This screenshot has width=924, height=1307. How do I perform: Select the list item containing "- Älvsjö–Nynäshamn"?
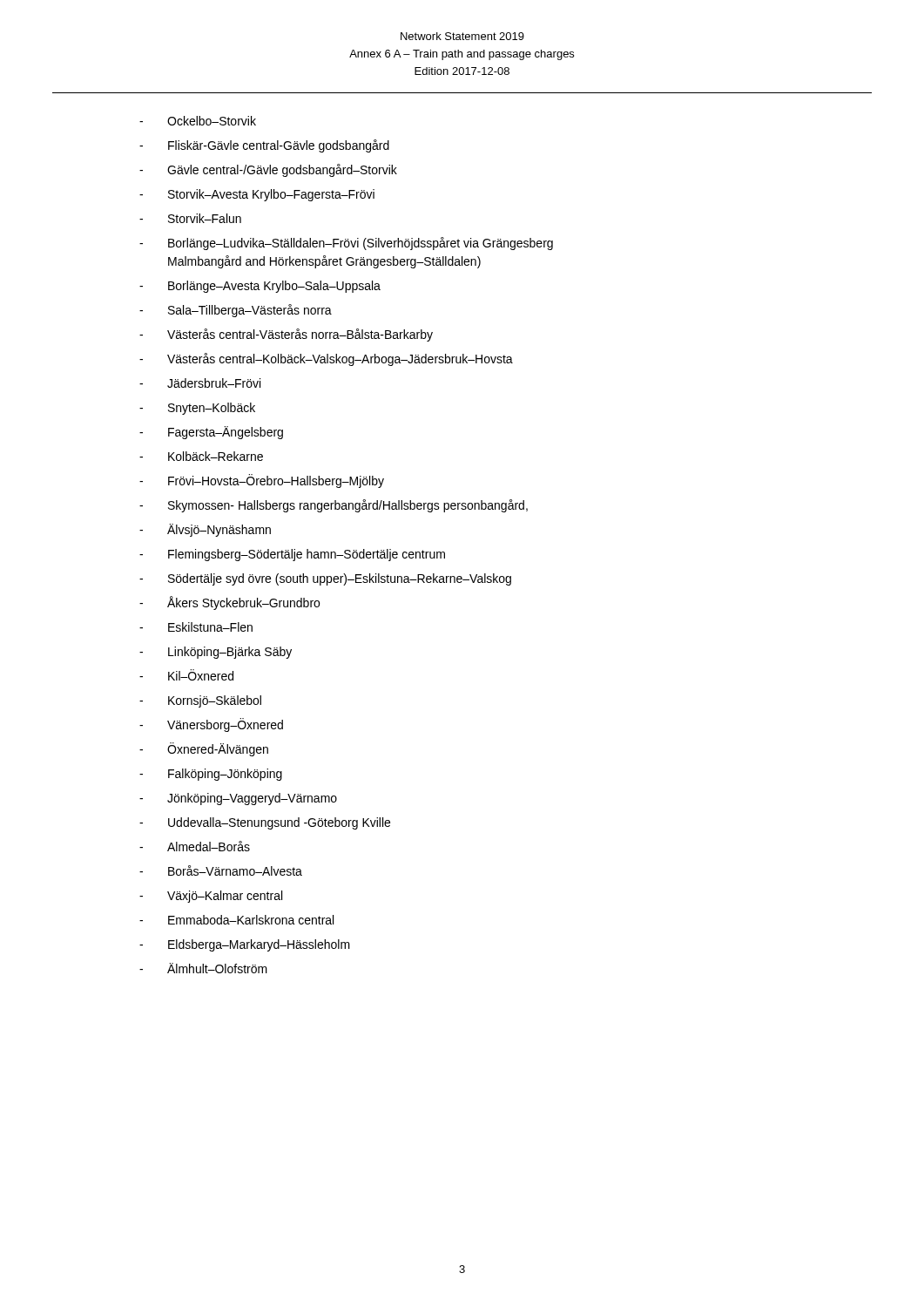click(x=205, y=531)
